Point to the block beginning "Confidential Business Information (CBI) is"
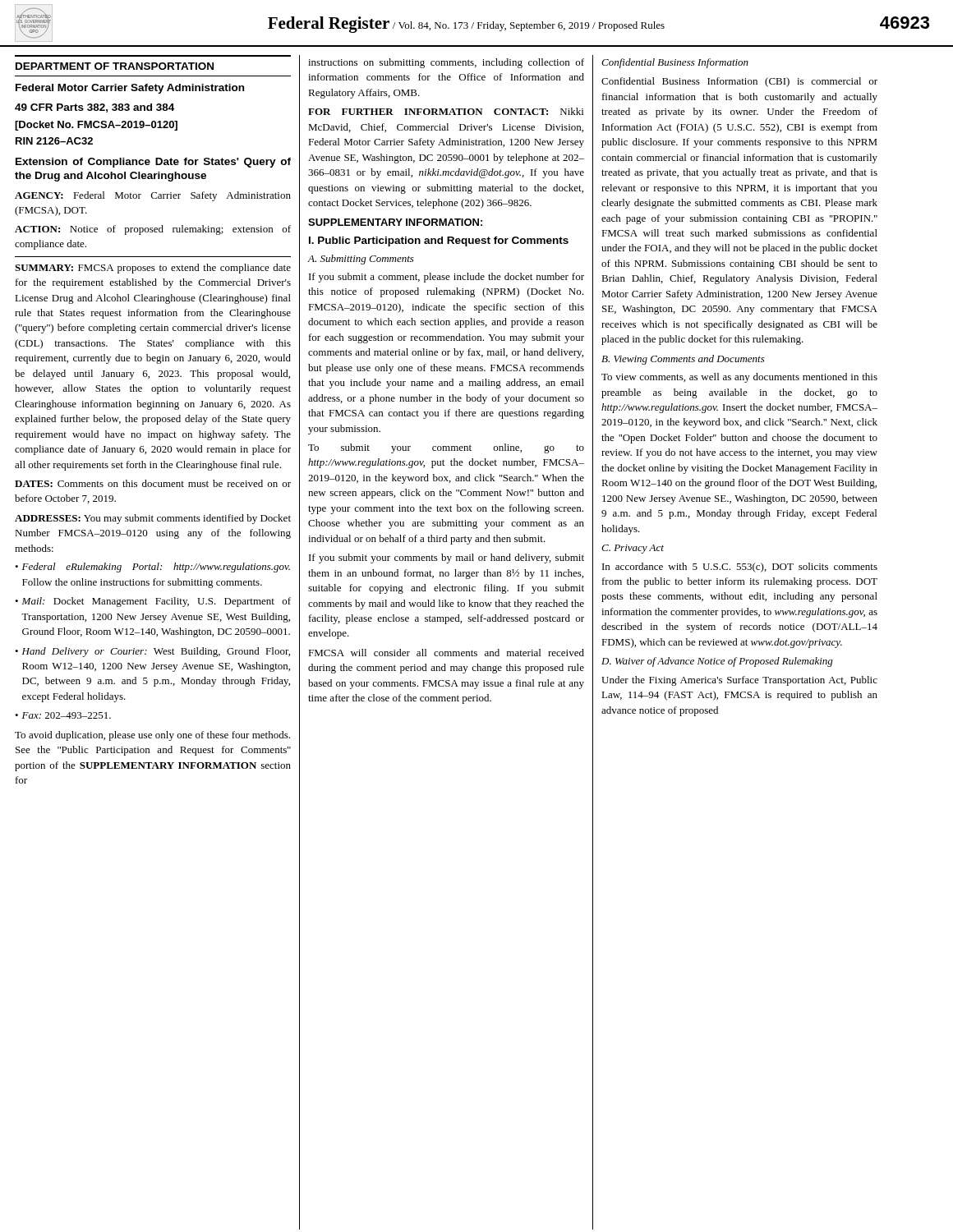 click(x=739, y=210)
